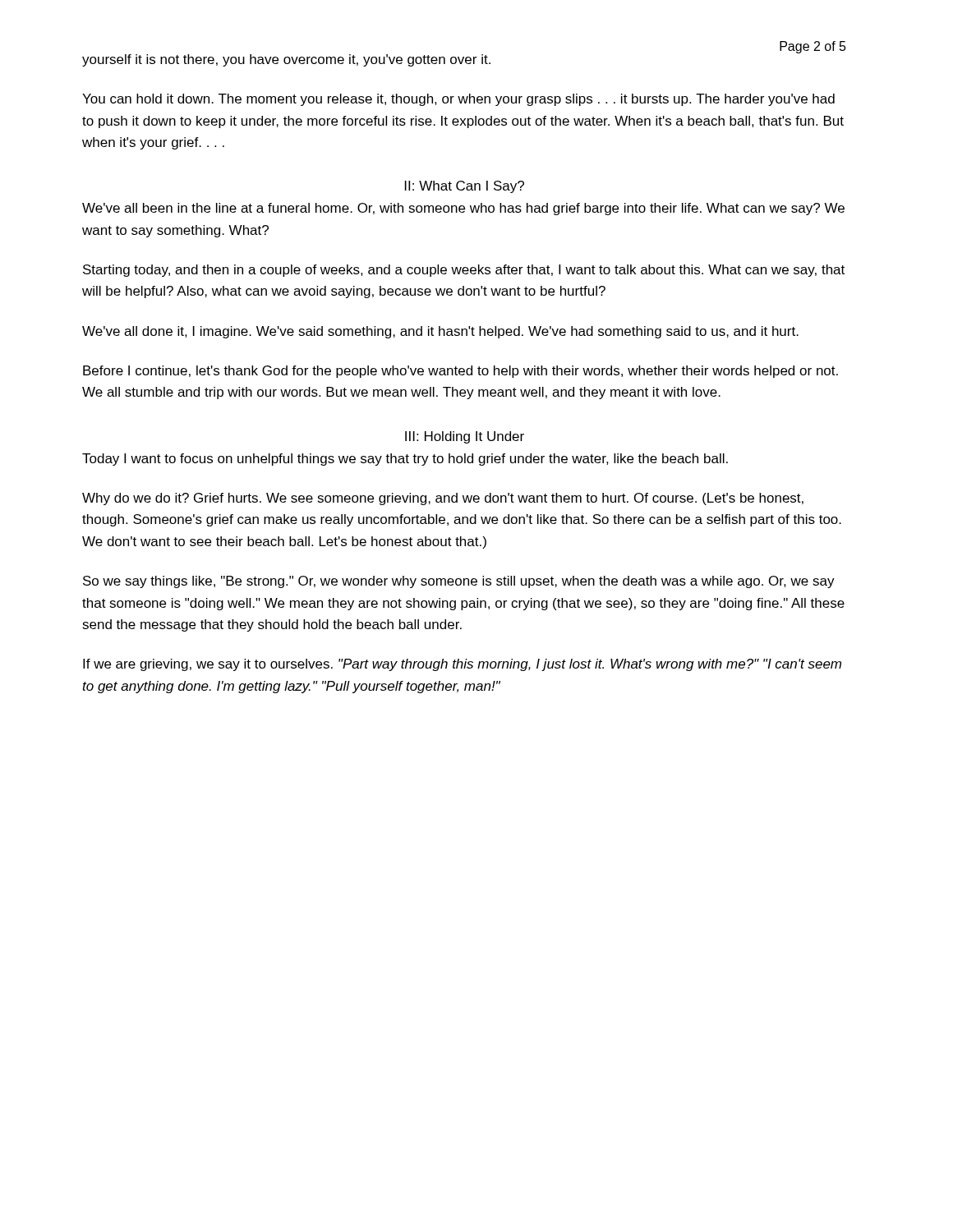953x1232 pixels.
Task: Locate the text "III: Holding It Under"
Action: 464,436
